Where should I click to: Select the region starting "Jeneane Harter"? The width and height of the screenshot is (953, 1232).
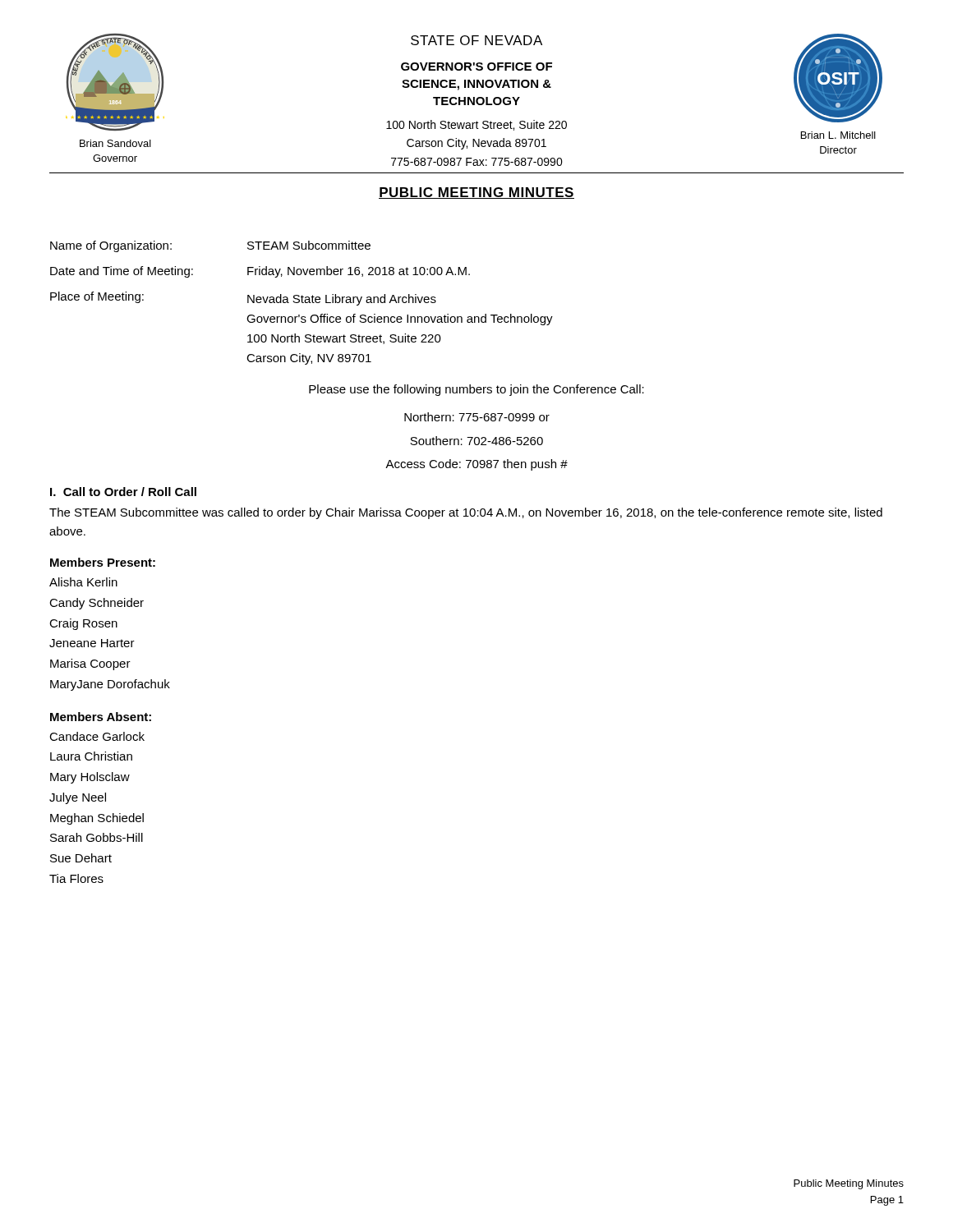pyautogui.click(x=92, y=643)
